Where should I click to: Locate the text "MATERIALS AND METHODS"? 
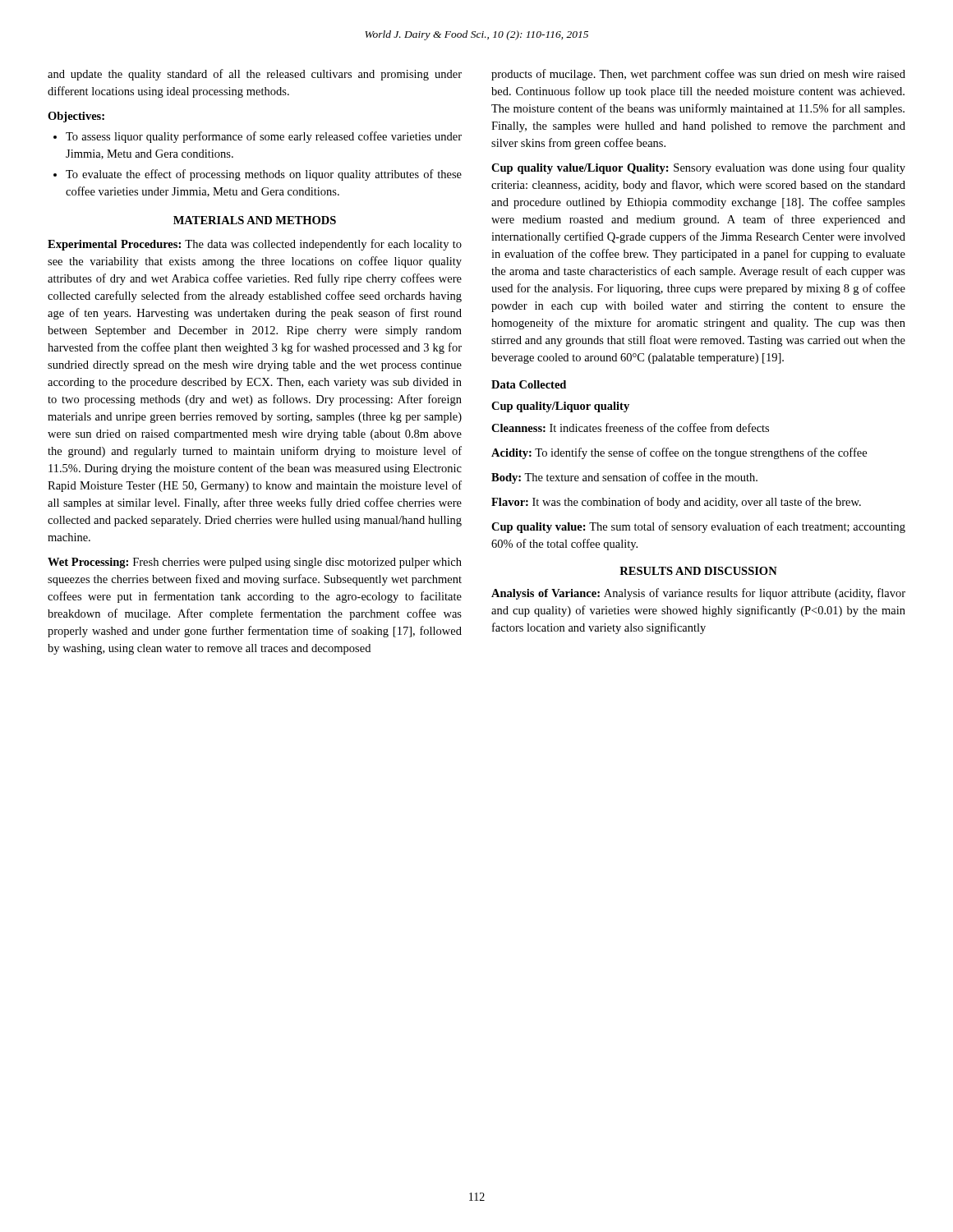(255, 220)
